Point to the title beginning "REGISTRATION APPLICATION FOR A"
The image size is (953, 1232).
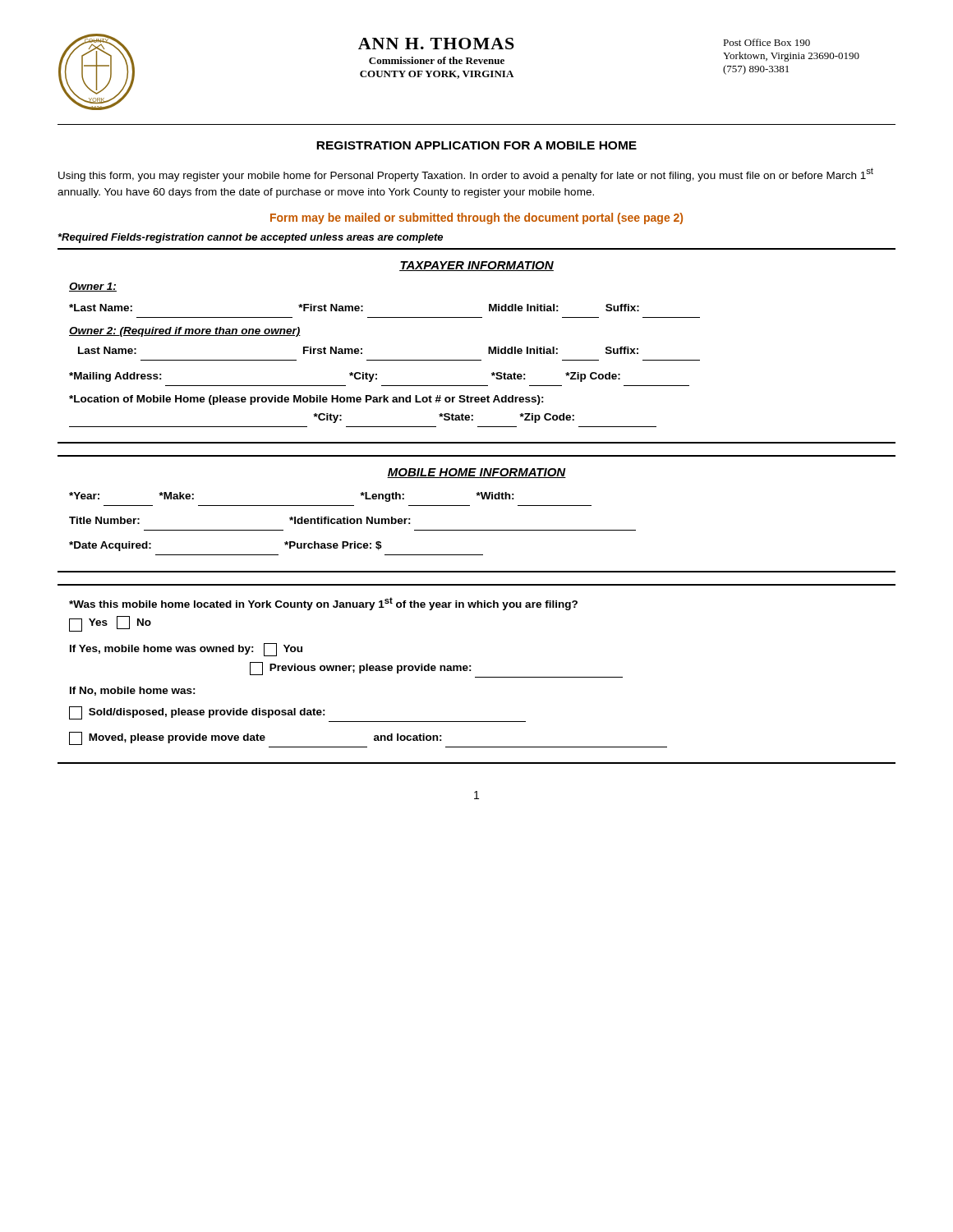(x=476, y=145)
